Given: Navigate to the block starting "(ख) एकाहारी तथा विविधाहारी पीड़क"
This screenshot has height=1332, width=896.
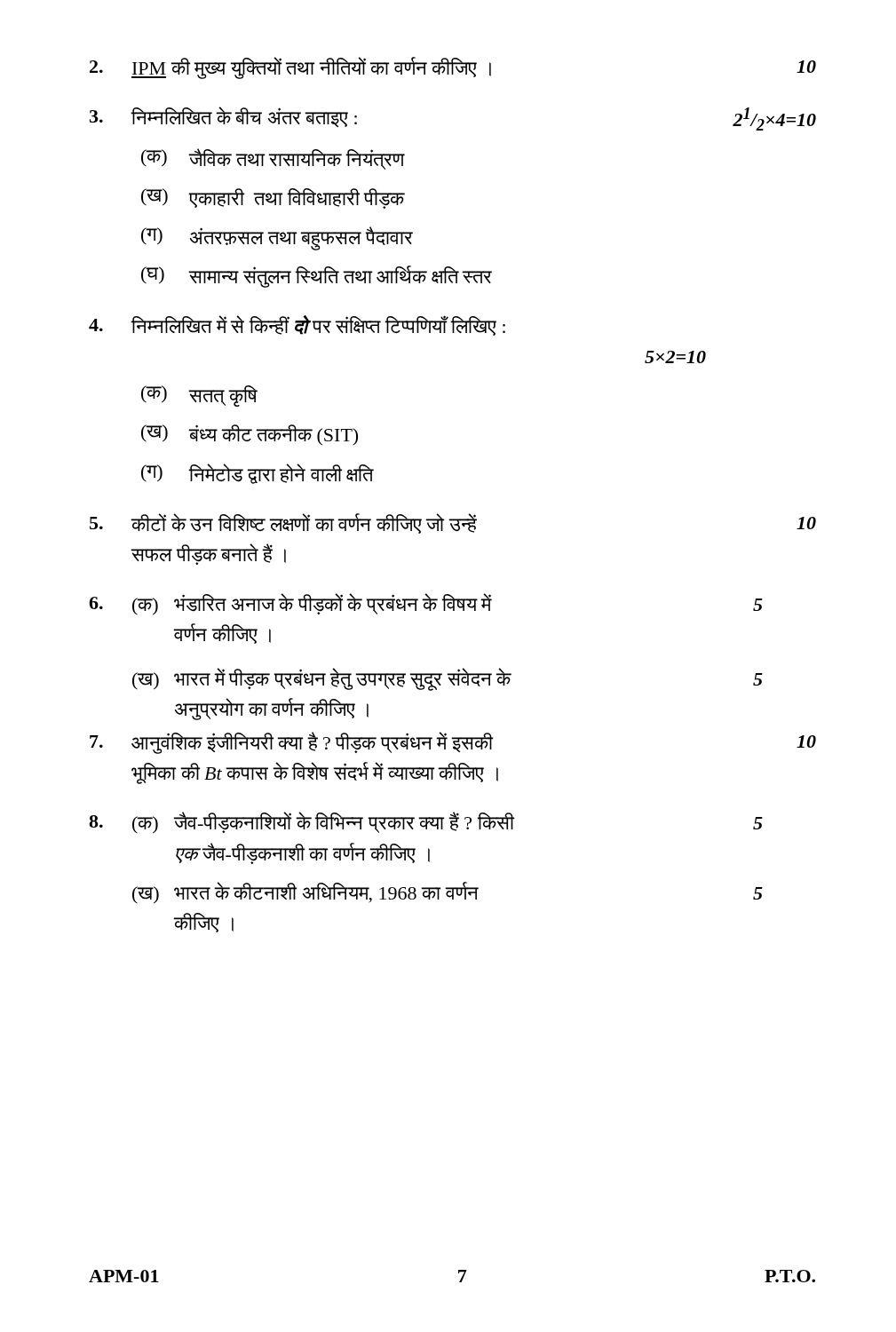Looking at the screenshot, I should (273, 198).
